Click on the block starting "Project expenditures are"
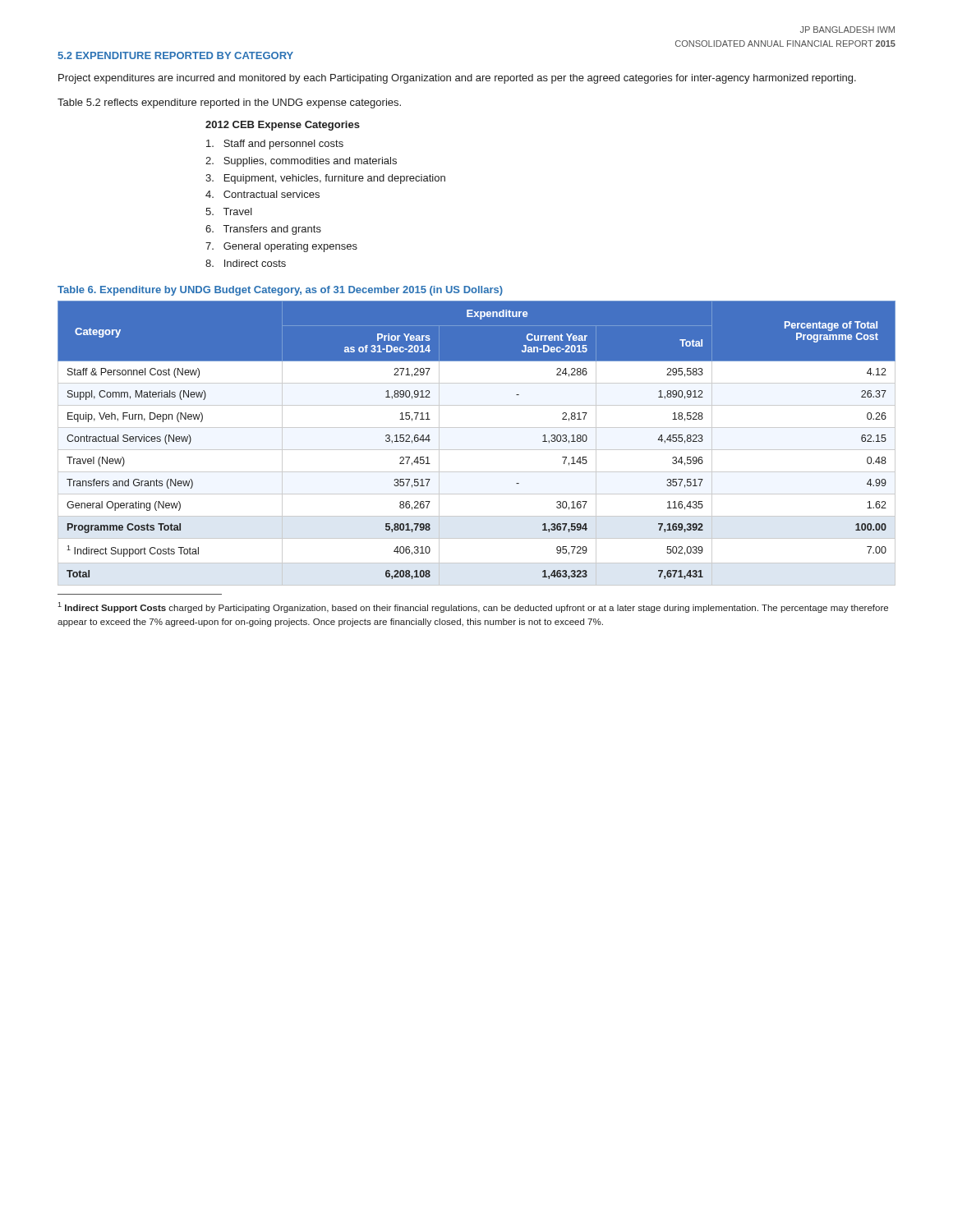Viewport: 953px width, 1232px height. 457,78
